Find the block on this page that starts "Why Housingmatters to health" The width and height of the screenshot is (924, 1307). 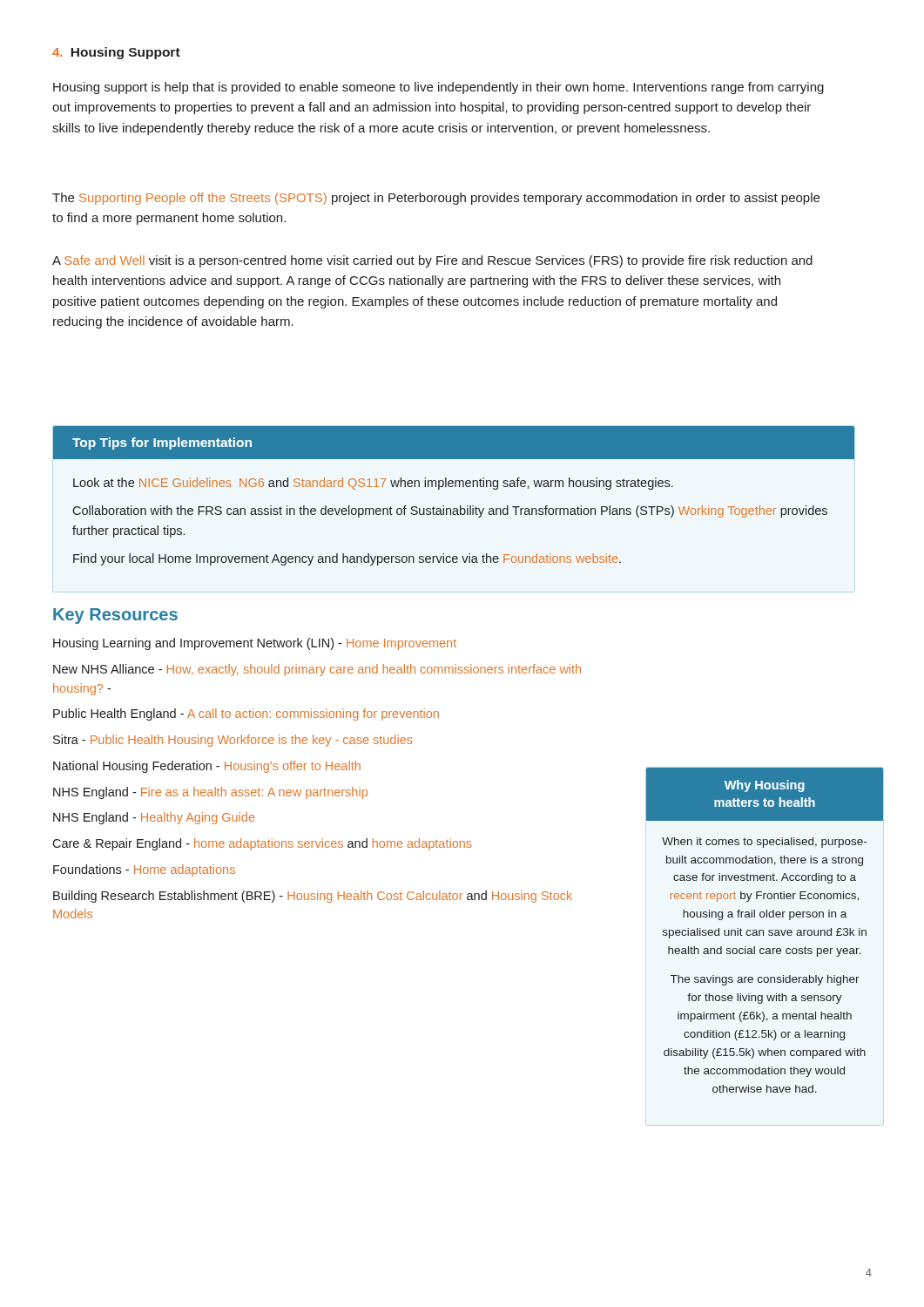click(x=764, y=946)
